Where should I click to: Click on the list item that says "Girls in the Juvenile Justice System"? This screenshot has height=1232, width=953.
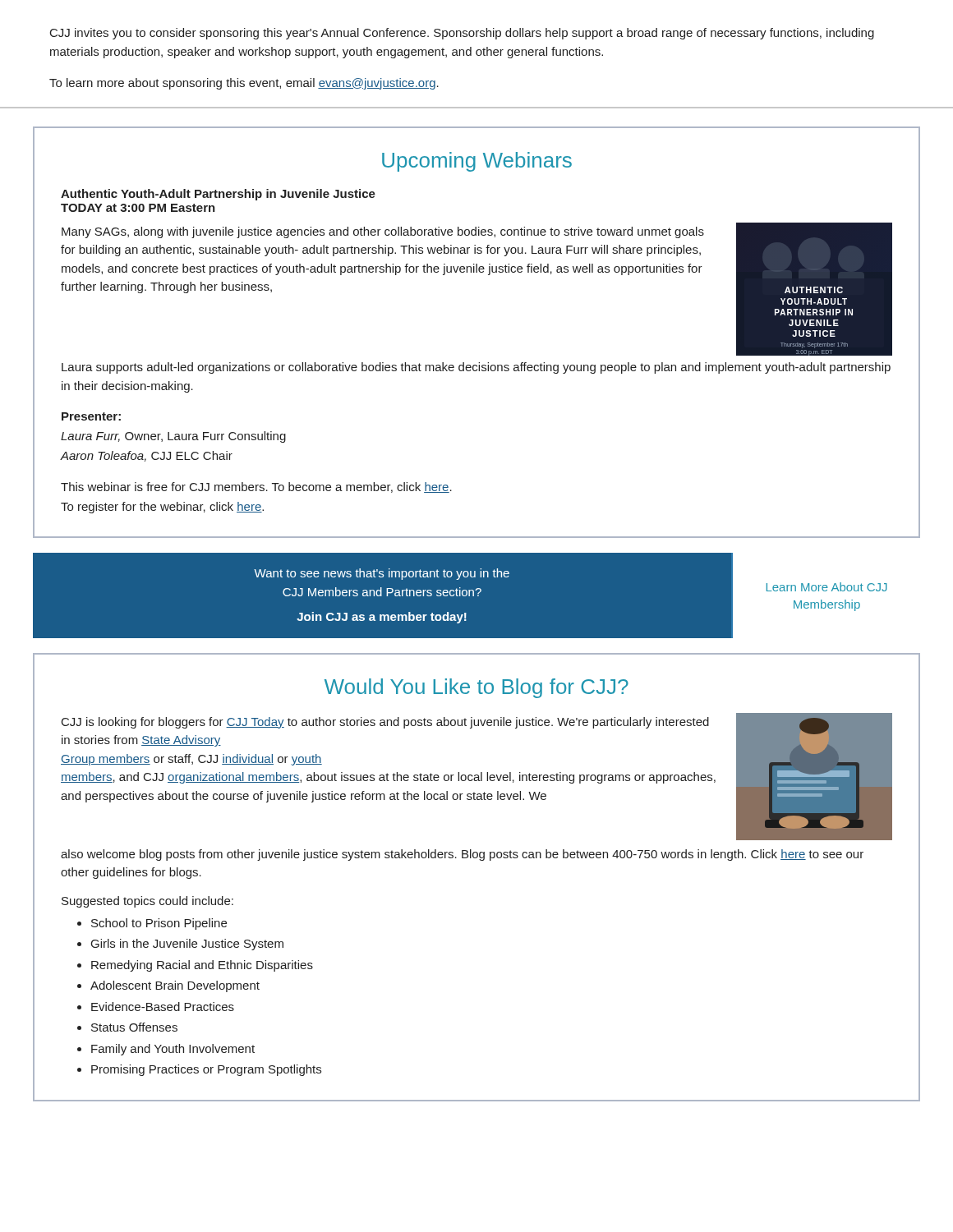point(187,944)
